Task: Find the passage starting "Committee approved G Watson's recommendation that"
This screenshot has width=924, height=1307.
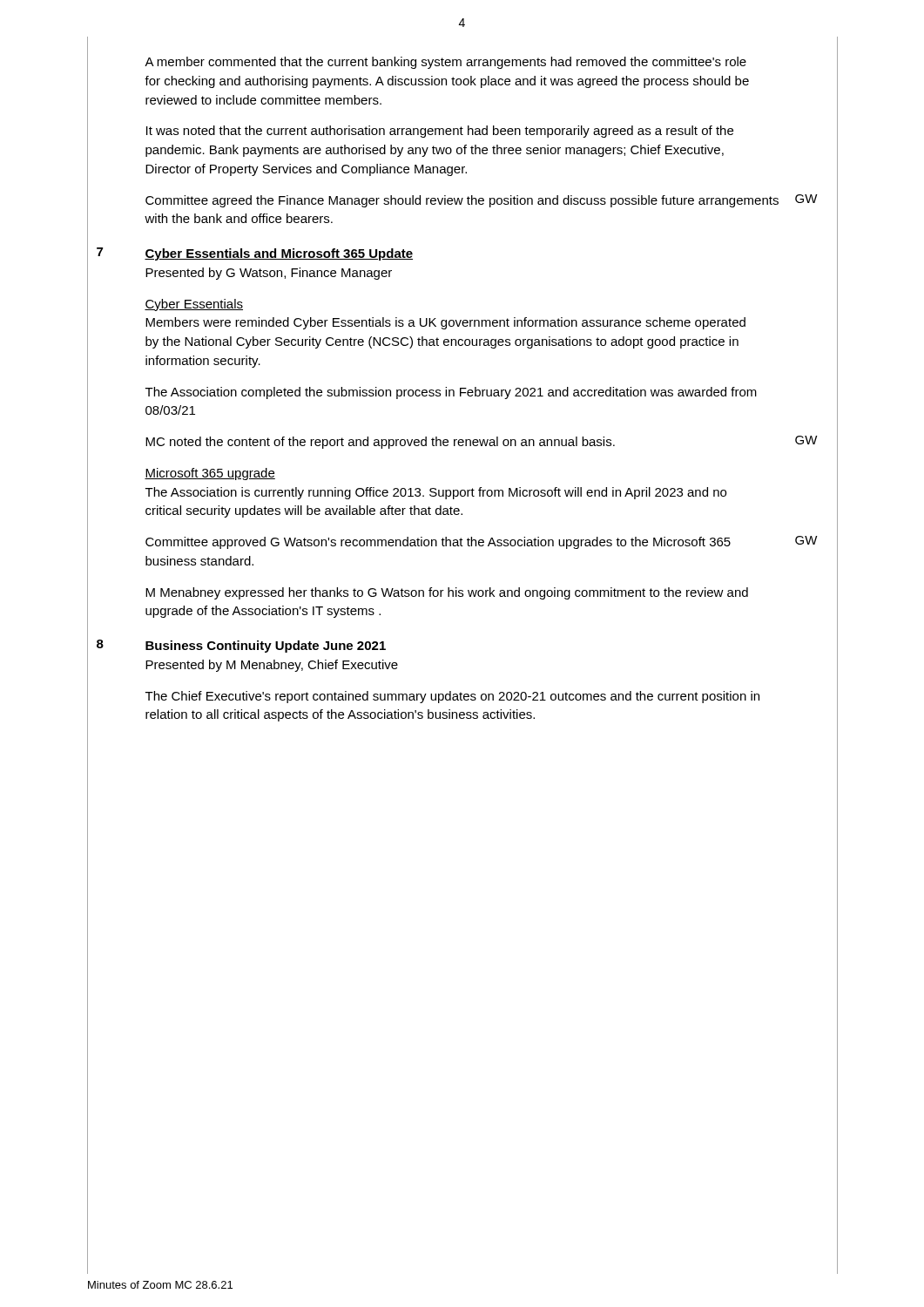Action: tap(463, 551)
